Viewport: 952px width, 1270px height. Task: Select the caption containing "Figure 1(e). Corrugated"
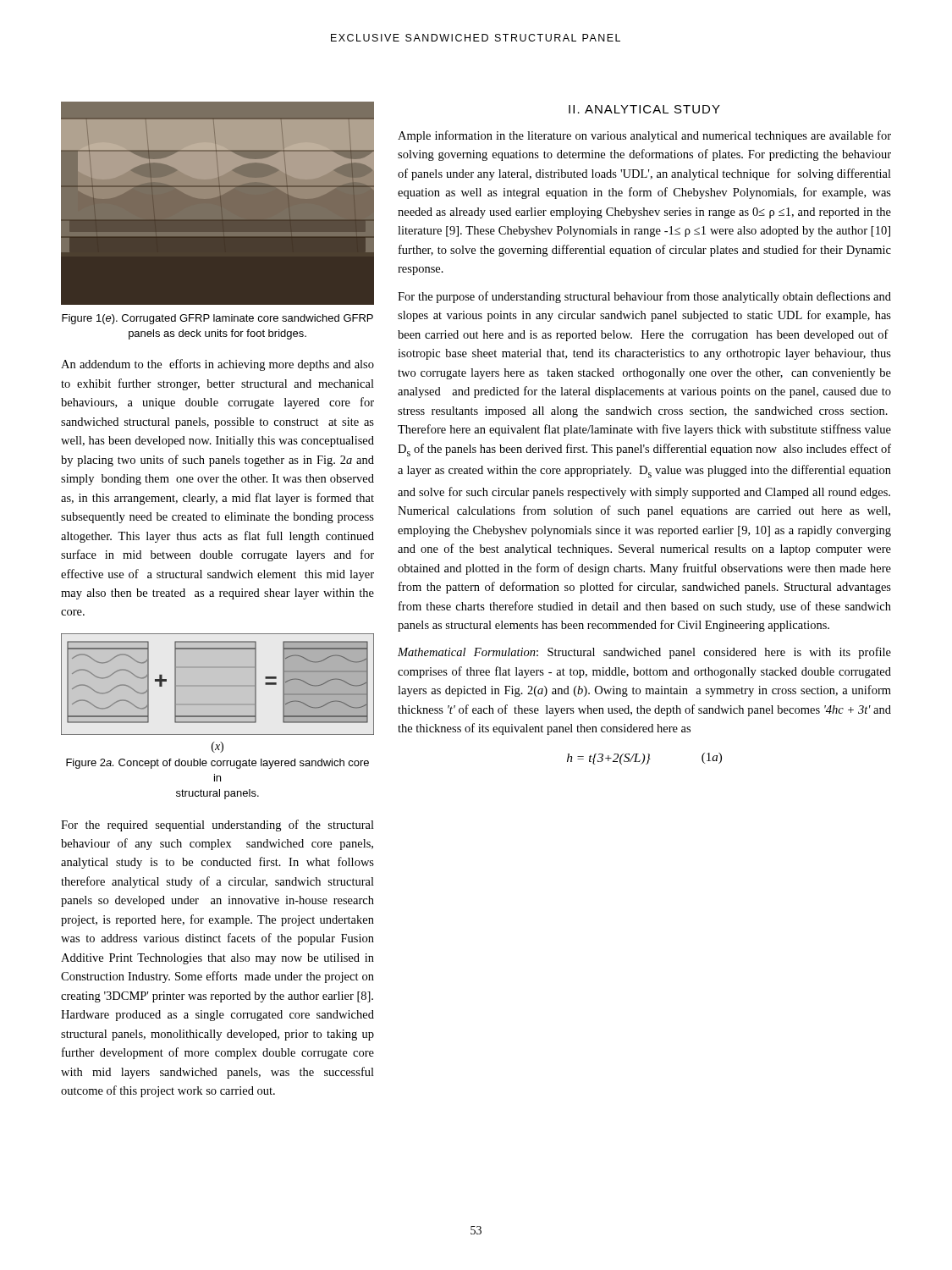pyautogui.click(x=217, y=326)
